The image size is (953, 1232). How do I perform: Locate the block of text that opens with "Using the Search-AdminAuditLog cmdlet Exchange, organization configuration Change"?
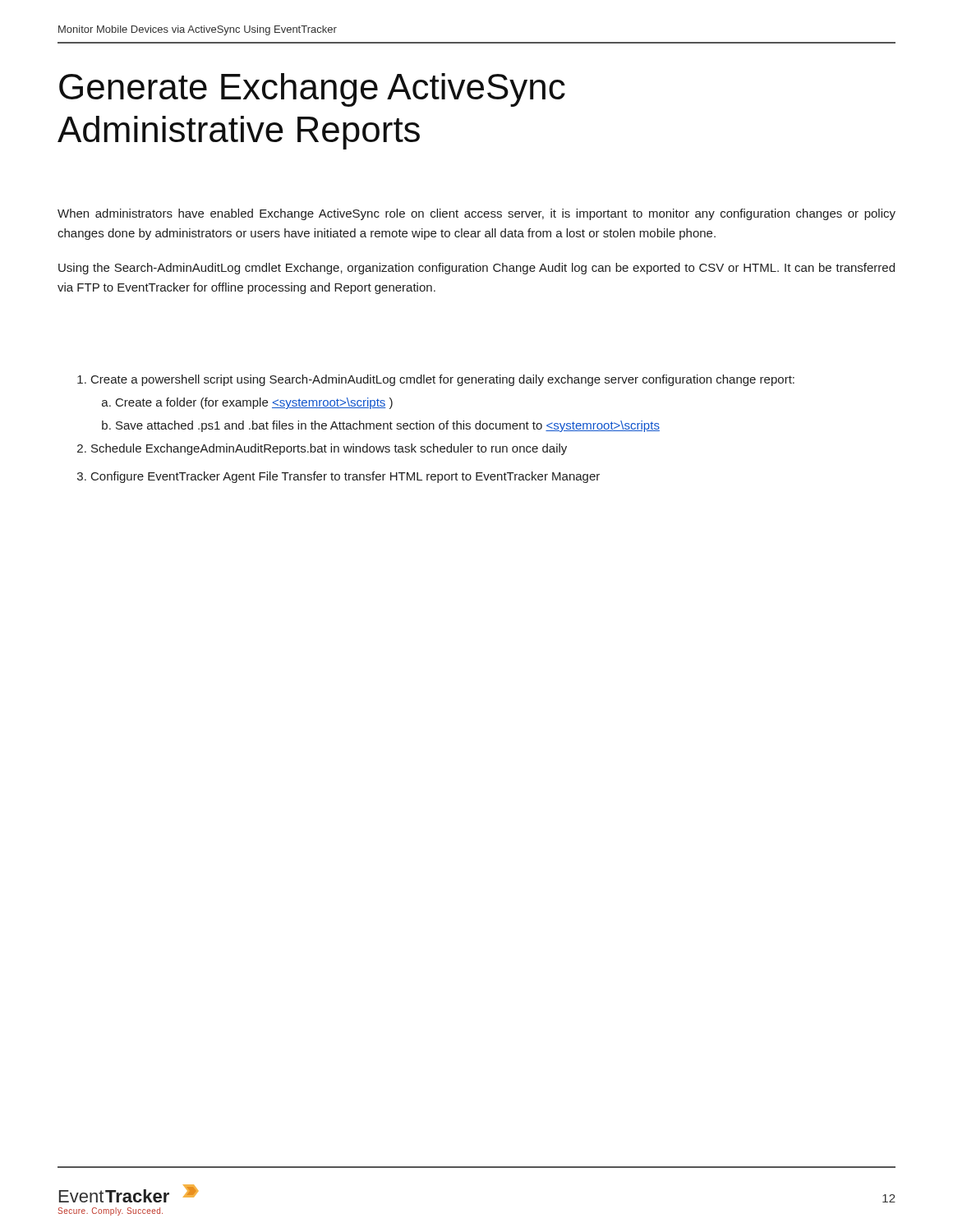coord(476,278)
